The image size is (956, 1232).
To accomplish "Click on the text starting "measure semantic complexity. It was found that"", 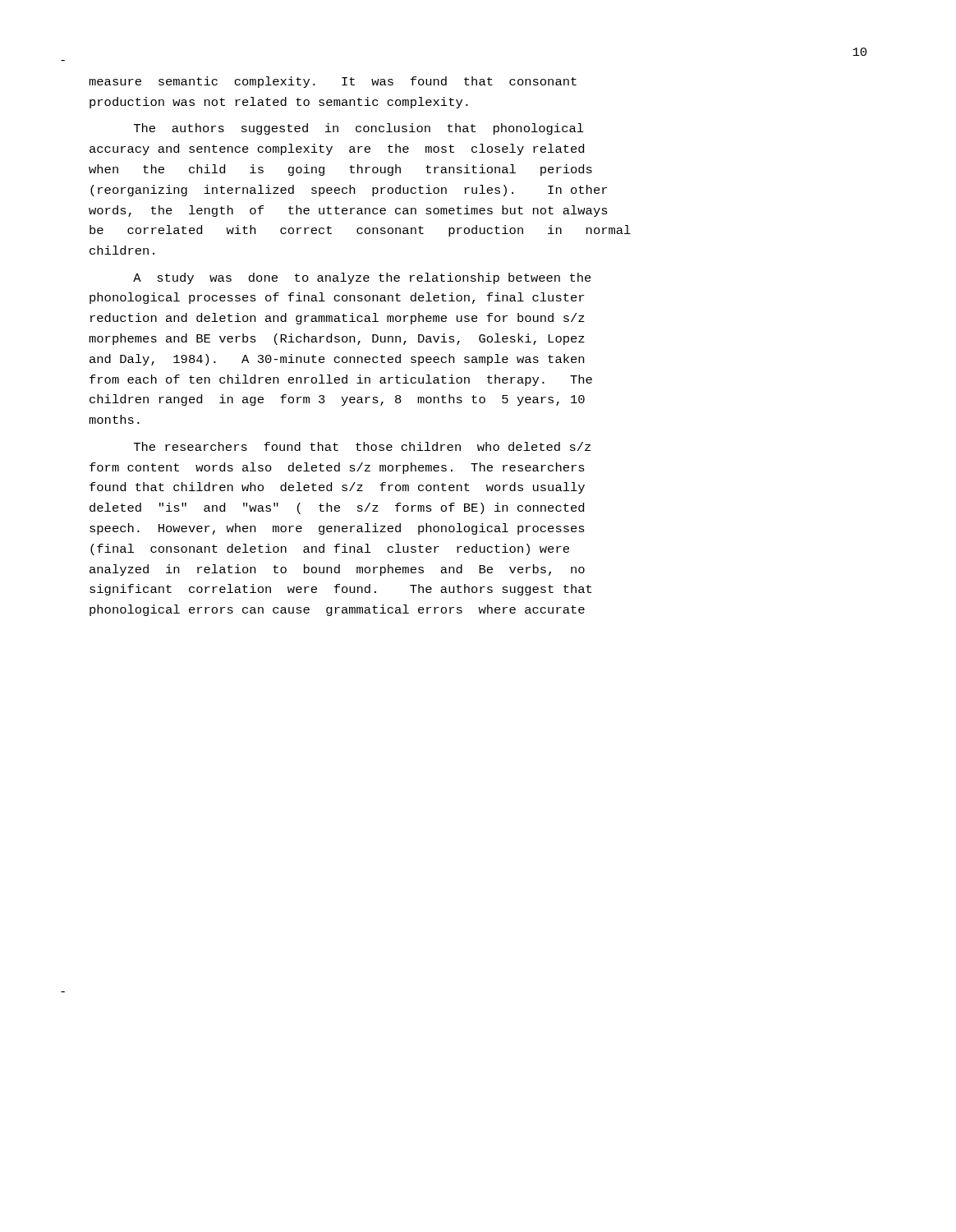I will pyautogui.click(x=478, y=93).
